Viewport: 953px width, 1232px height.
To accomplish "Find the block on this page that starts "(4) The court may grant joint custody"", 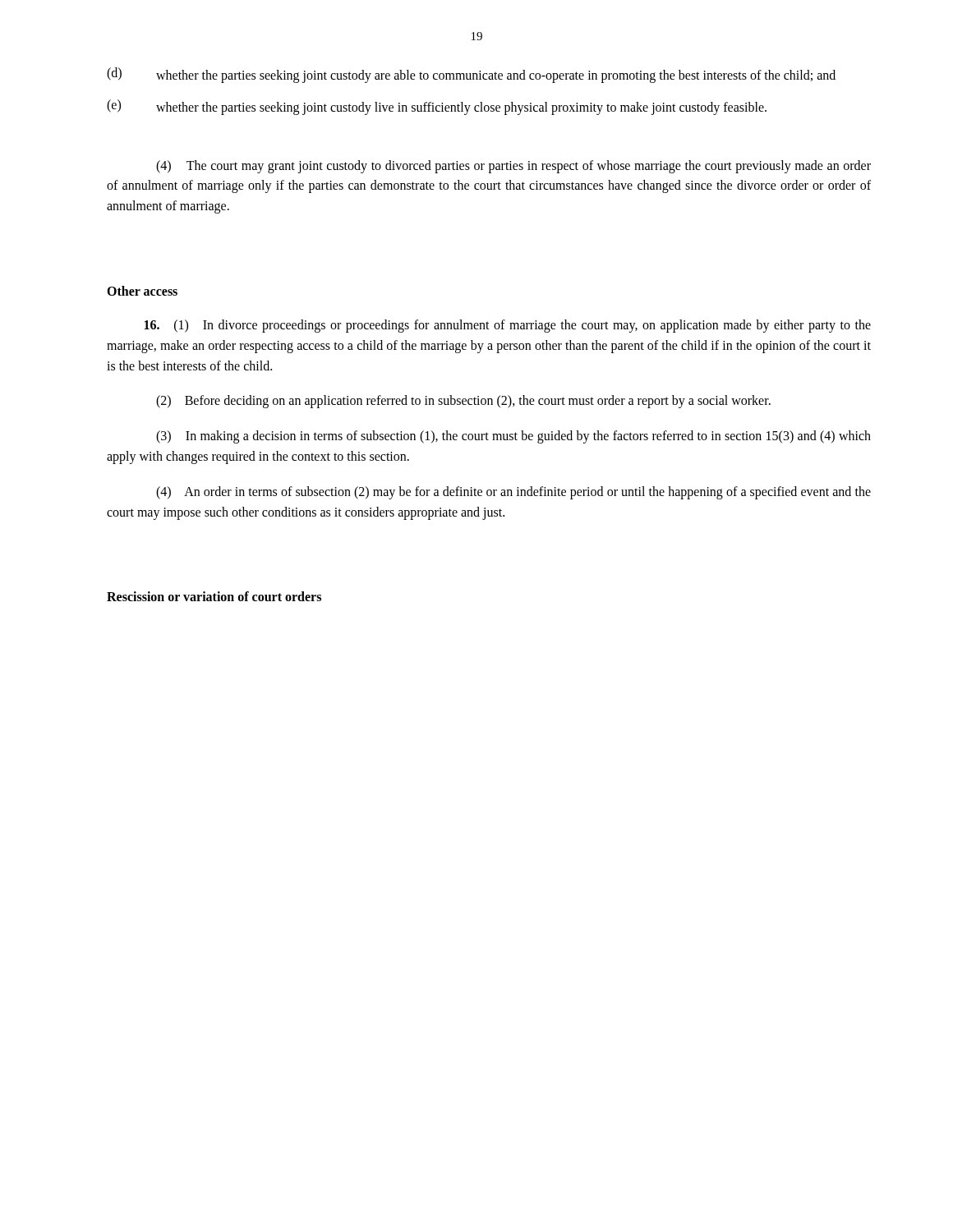I will pyautogui.click(x=489, y=186).
